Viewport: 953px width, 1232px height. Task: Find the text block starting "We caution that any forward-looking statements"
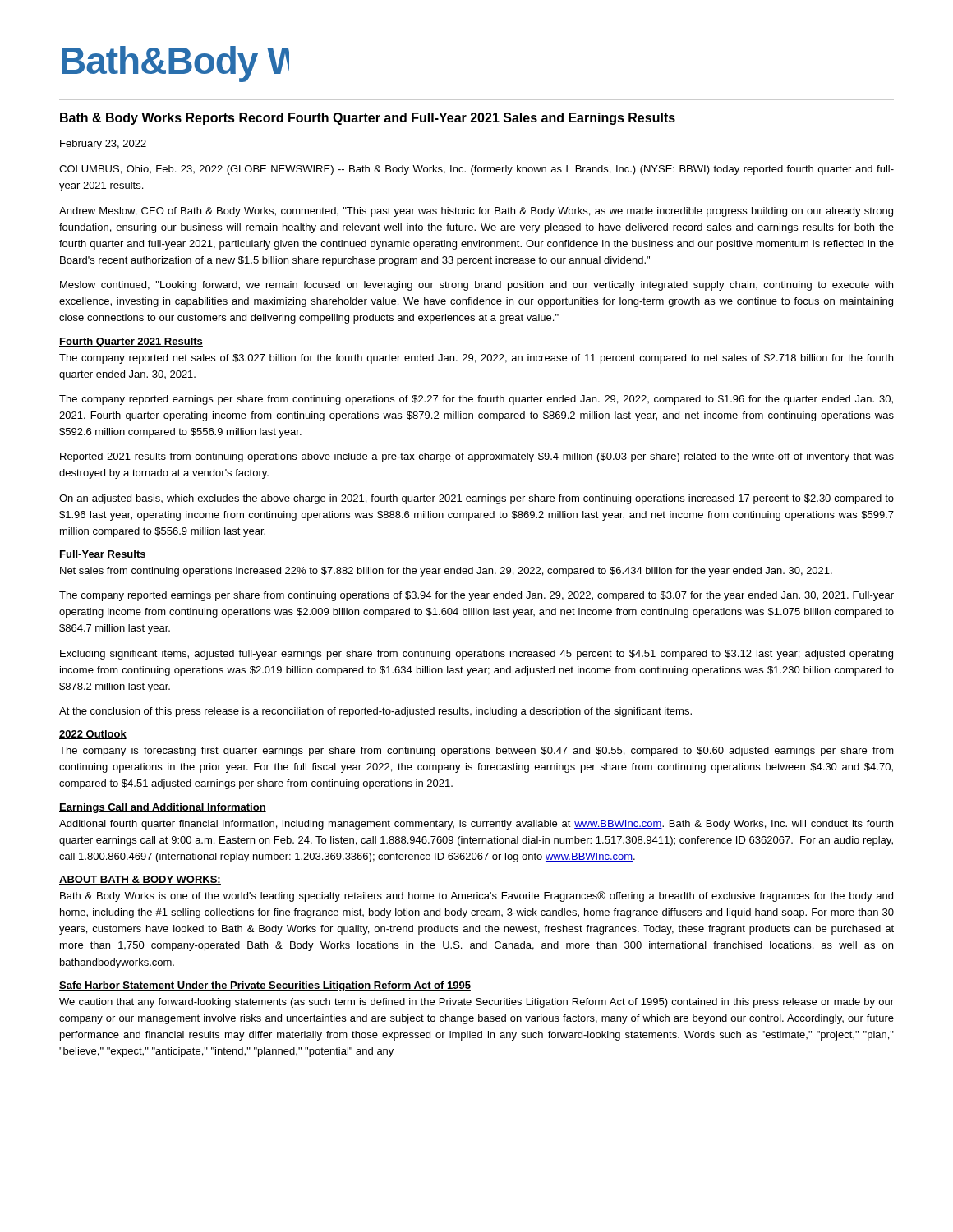[476, 1026]
